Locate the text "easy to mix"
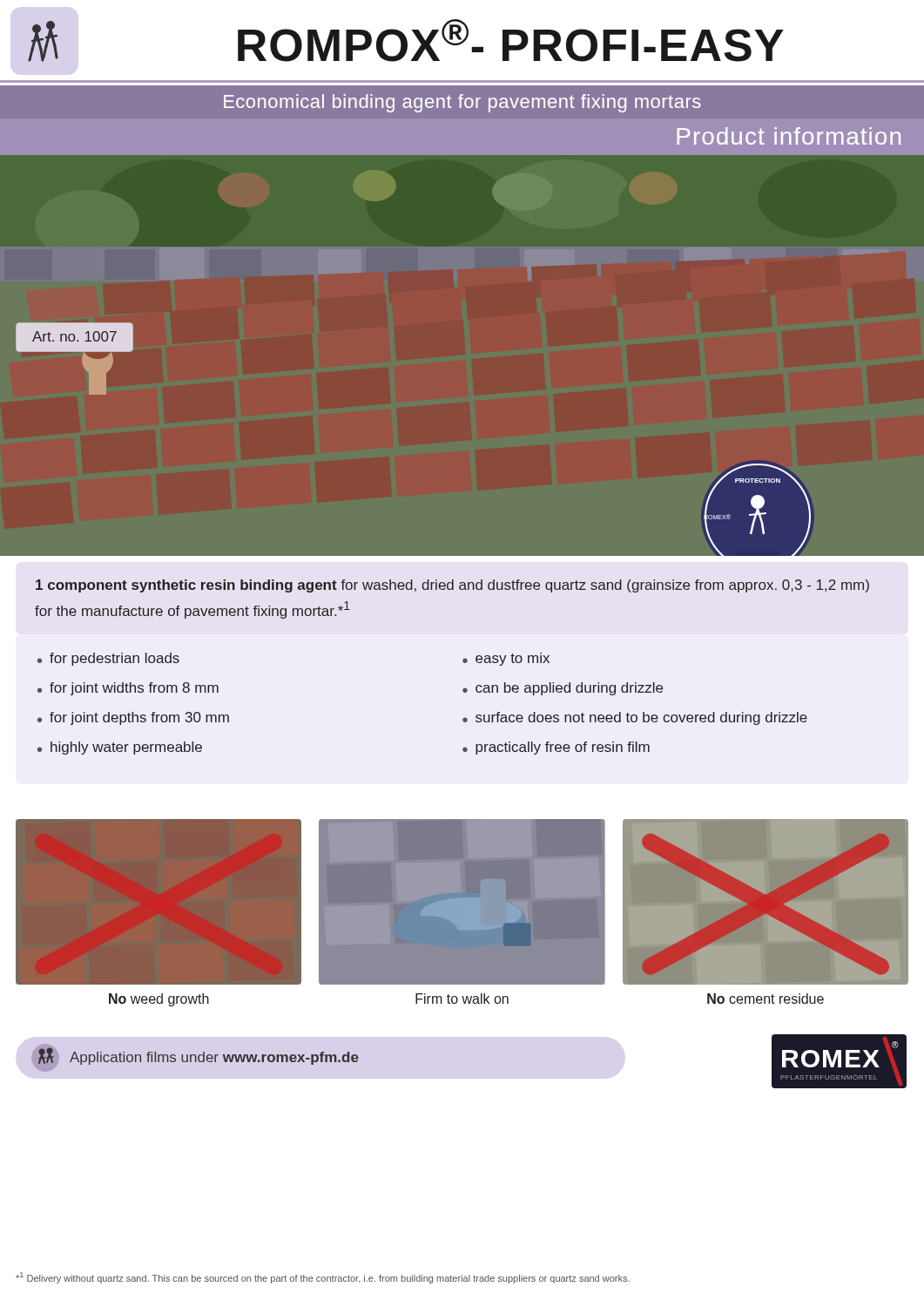The height and width of the screenshot is (1307, 924). [x=513, y=658]
